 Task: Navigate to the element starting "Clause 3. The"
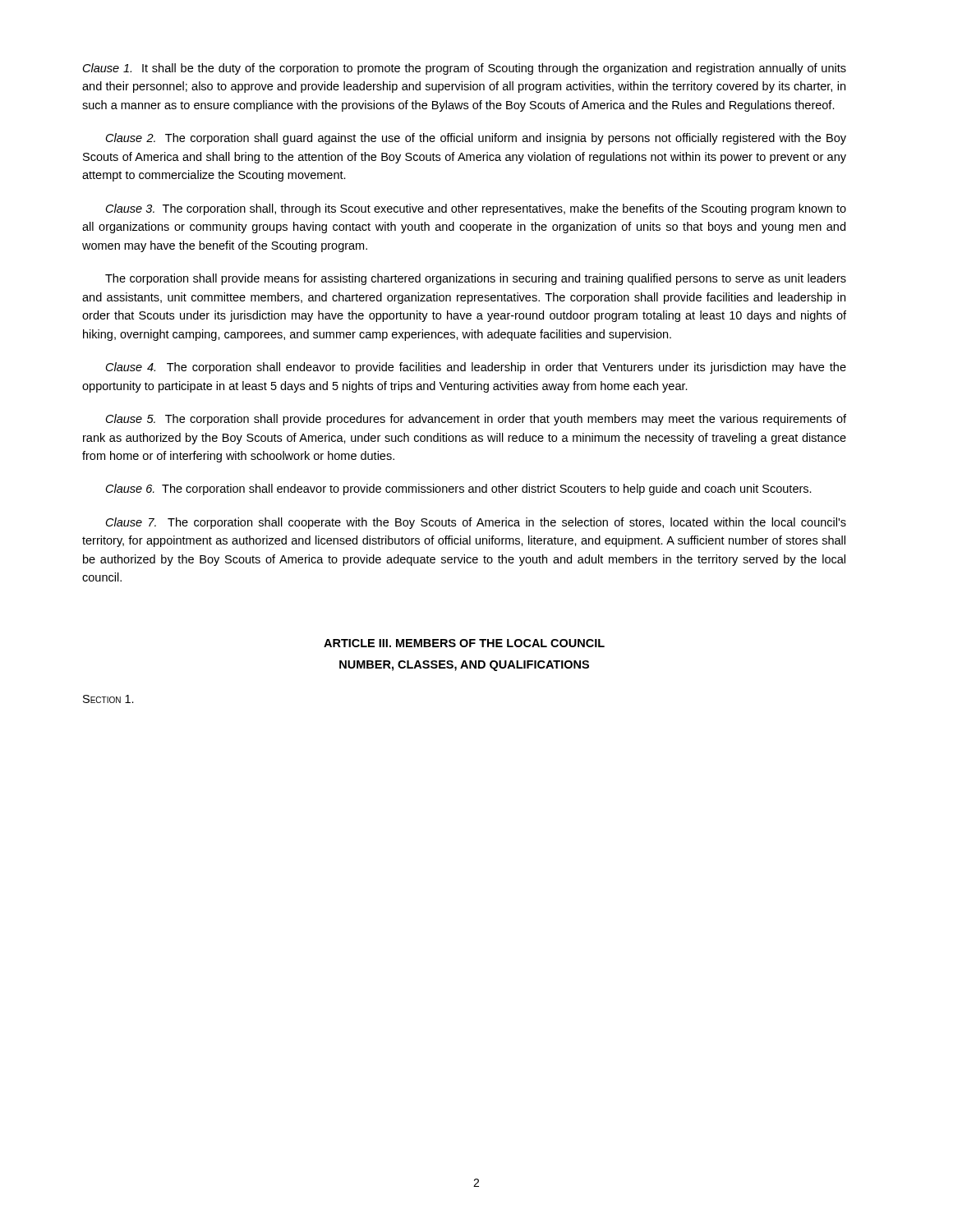(464, 227)
